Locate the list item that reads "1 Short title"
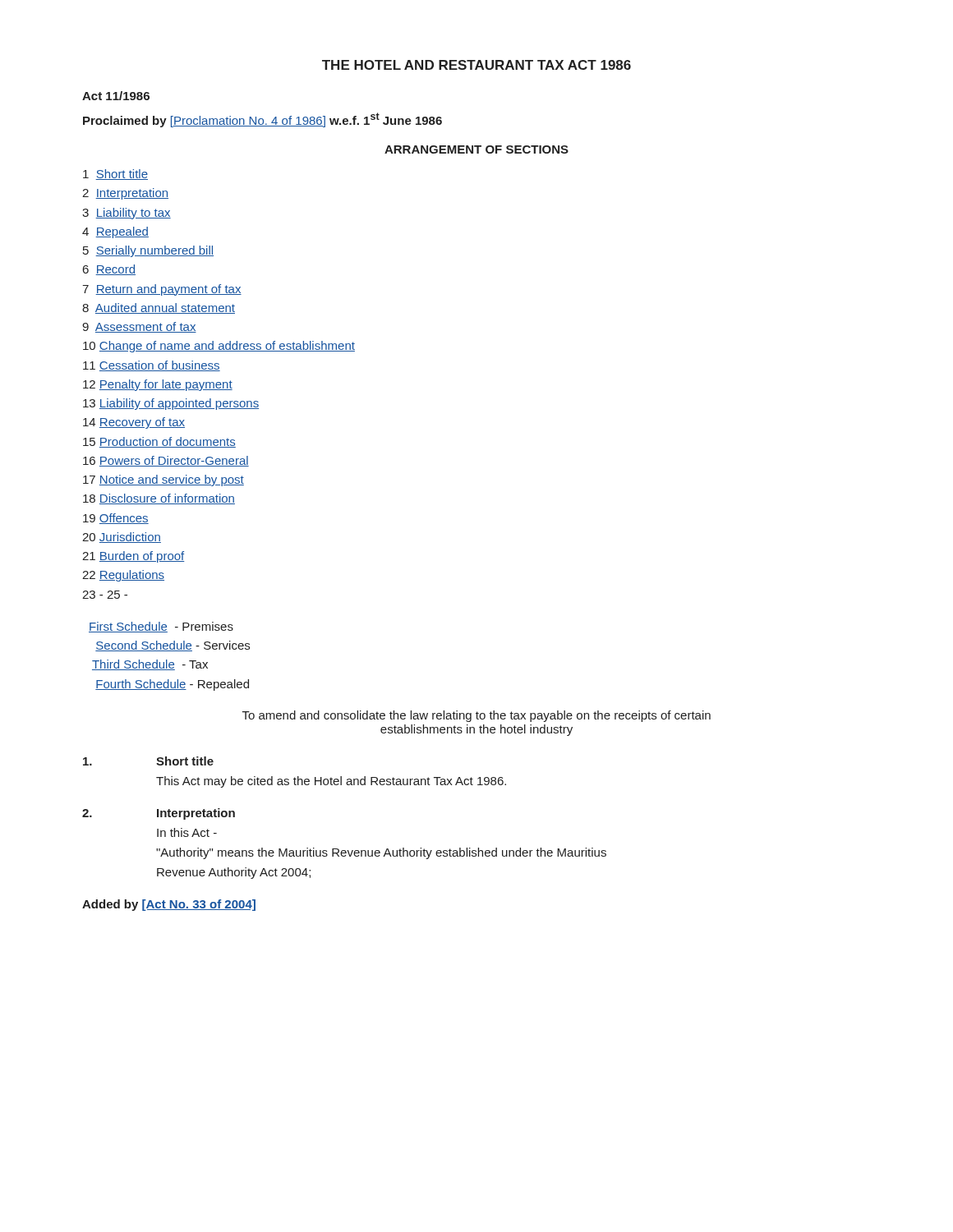953x1232 pixels. pos(115,174)
